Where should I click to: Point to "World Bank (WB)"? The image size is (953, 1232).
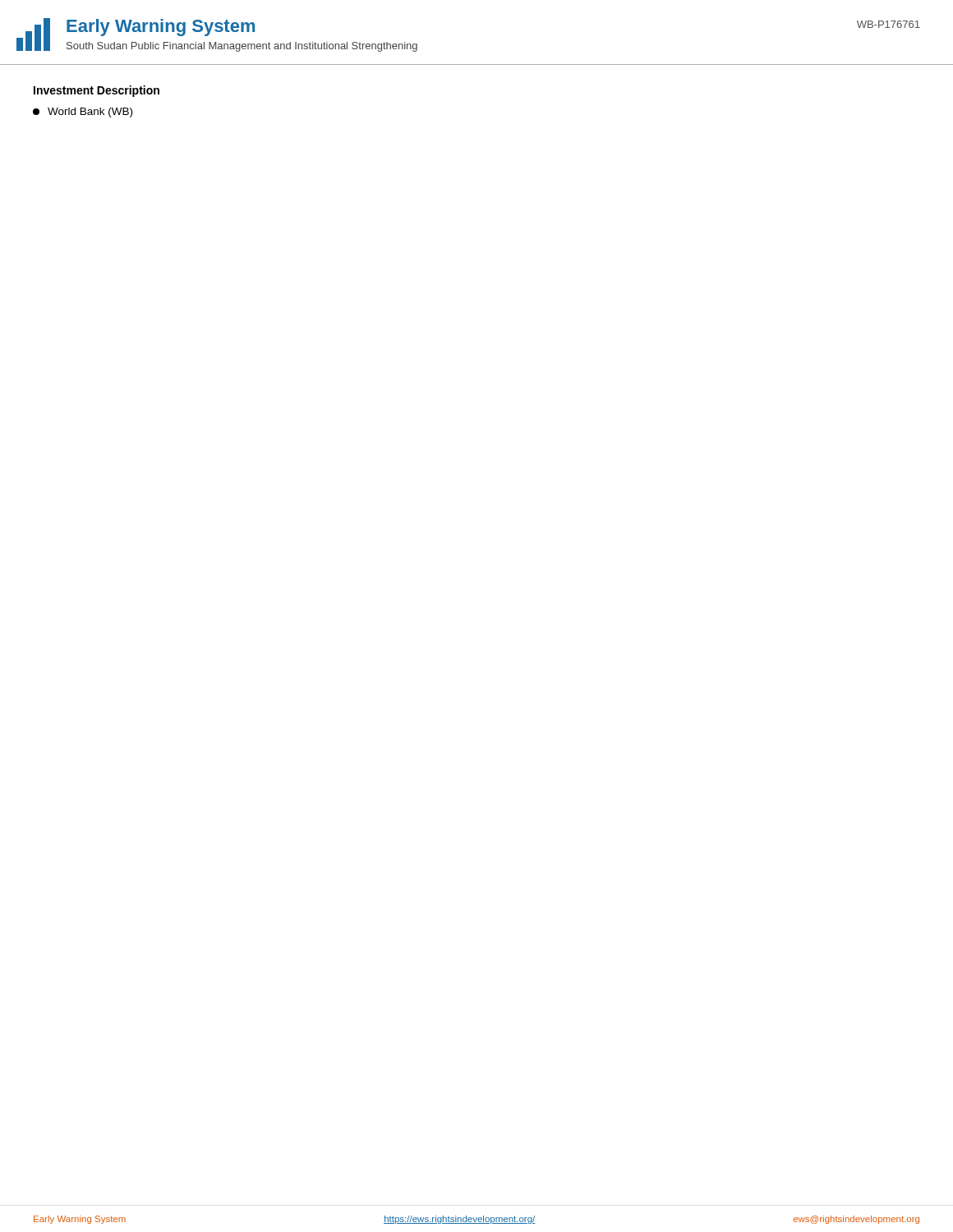(x=83, y=111)
